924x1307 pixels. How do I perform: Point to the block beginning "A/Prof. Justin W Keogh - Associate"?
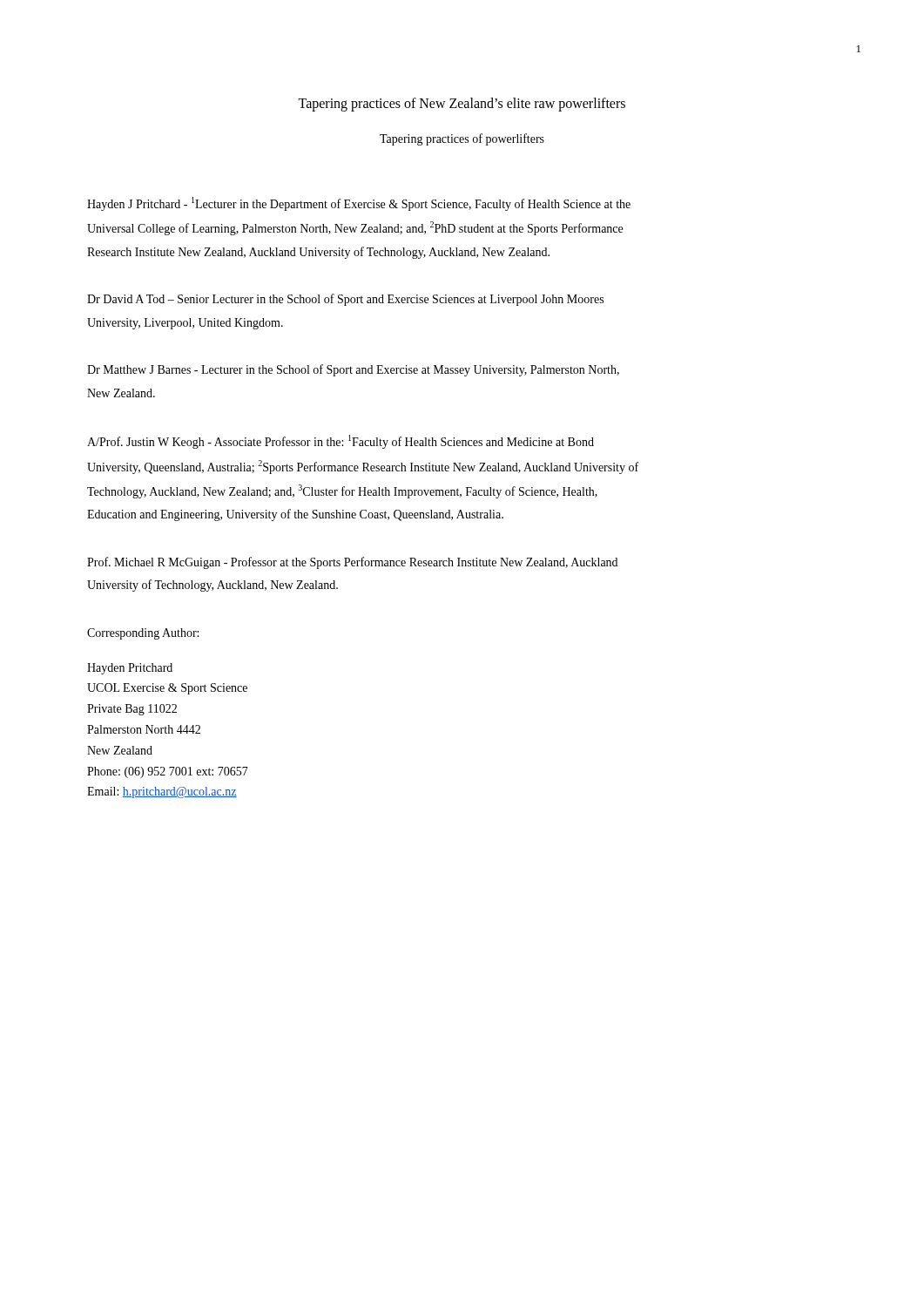point(462,478)
